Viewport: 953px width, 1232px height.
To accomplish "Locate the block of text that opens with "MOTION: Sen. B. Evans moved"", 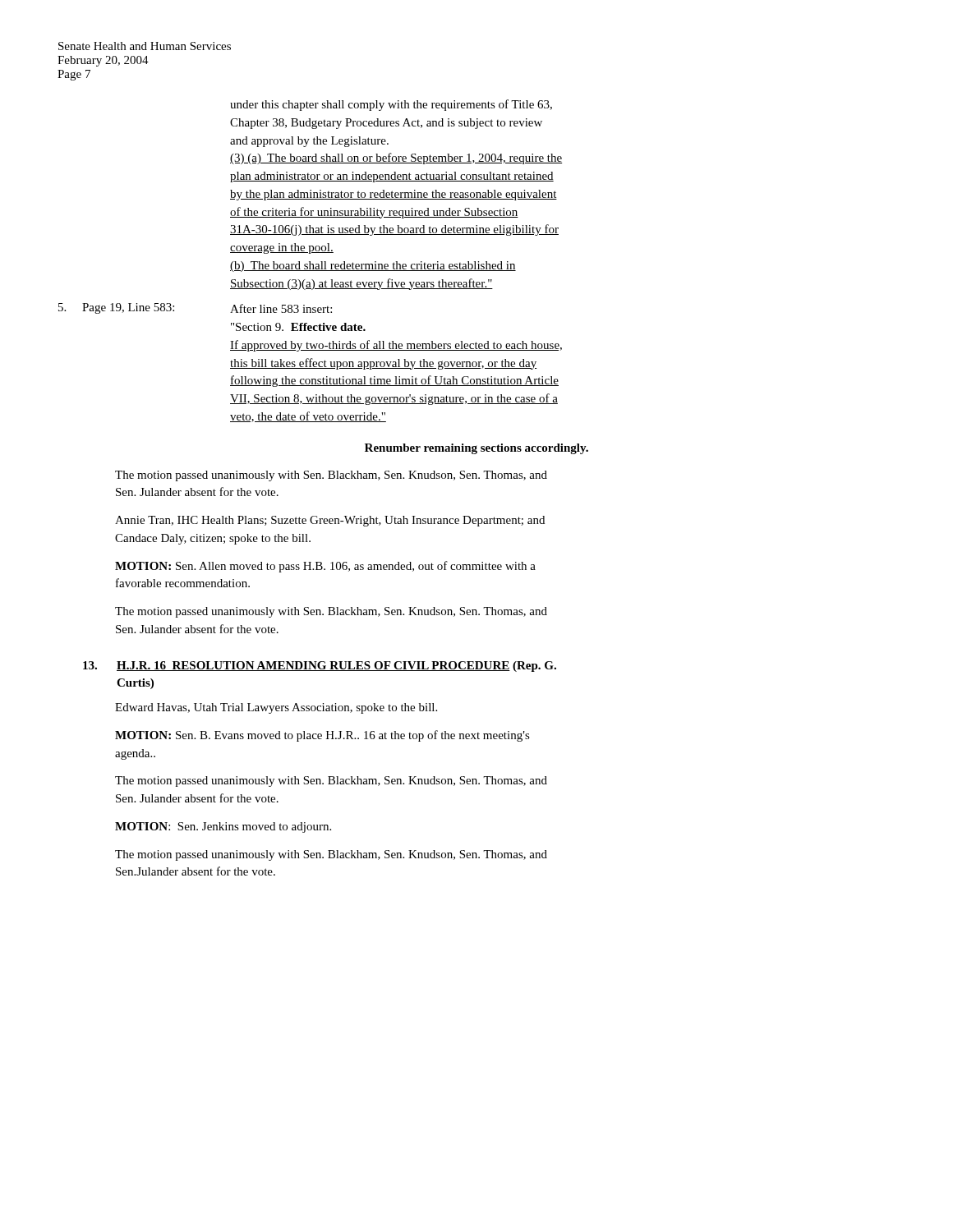I will tap(322, 744).
